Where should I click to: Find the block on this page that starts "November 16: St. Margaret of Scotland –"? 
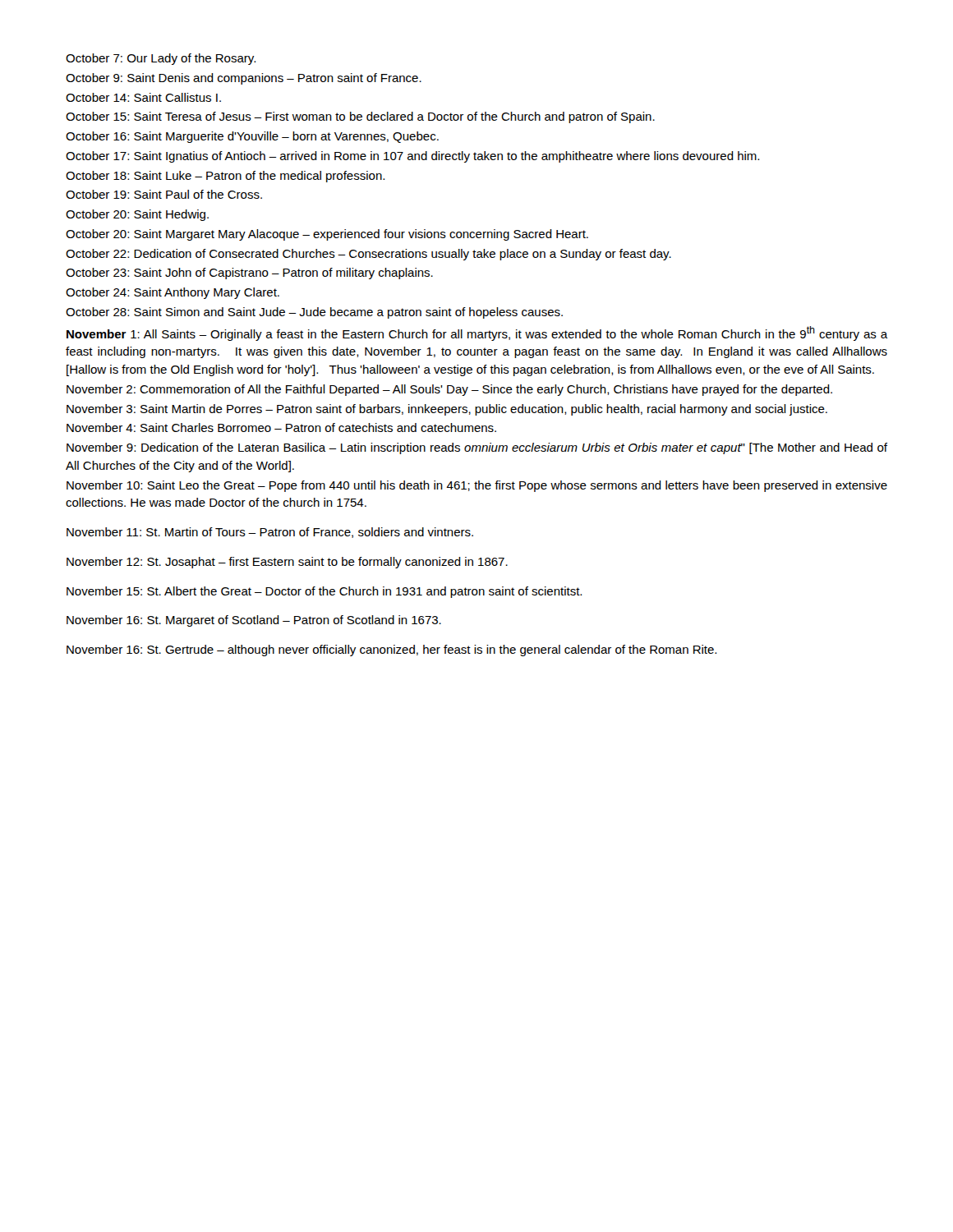[x=254, y=621]
